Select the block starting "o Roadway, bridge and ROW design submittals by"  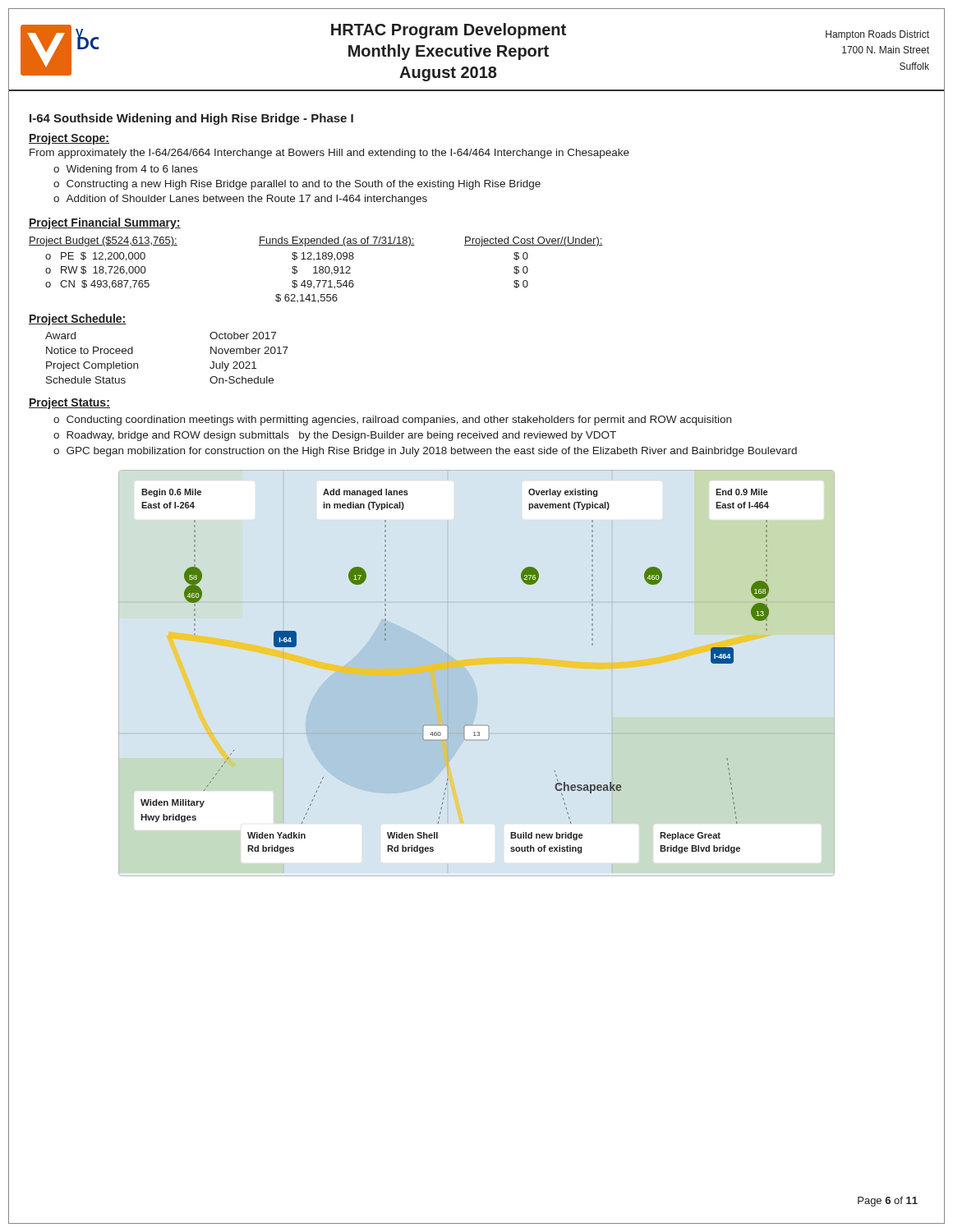point(335,435)
